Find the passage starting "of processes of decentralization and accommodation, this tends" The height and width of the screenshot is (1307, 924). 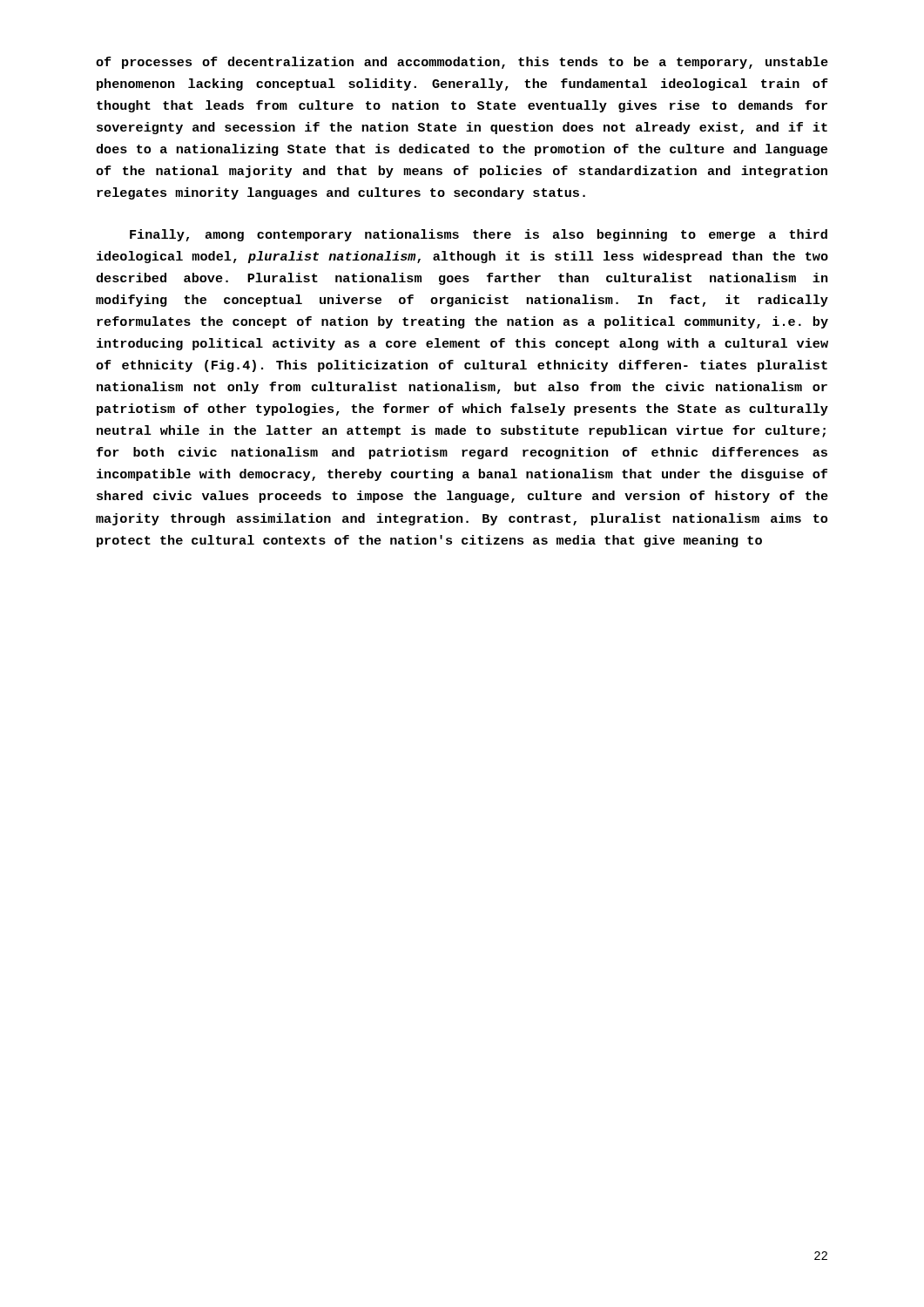(x=462, y=128)
